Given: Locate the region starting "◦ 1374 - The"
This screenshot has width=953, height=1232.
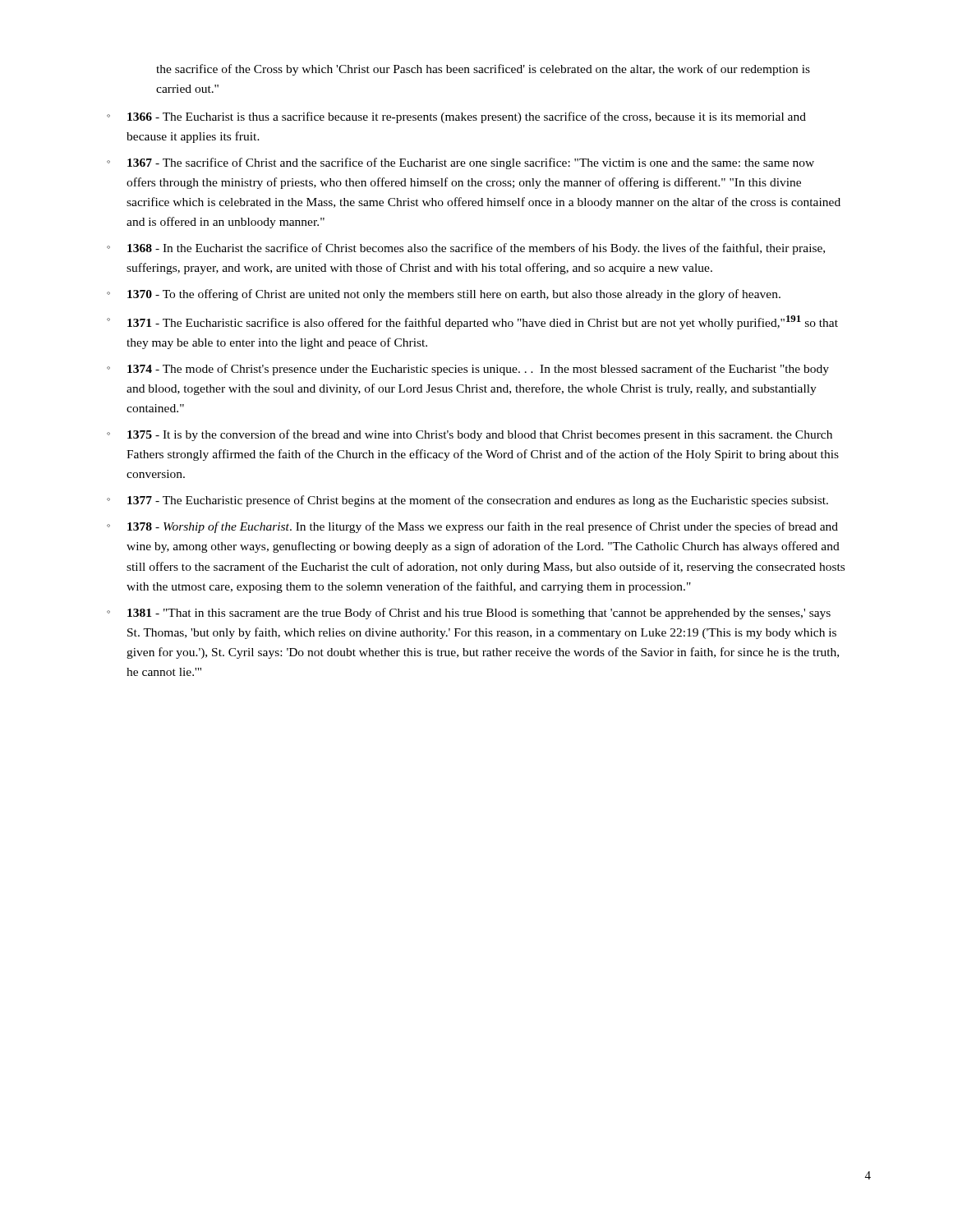Looking at the screenshot, I should pyautogui.click(x=476, y=389).
